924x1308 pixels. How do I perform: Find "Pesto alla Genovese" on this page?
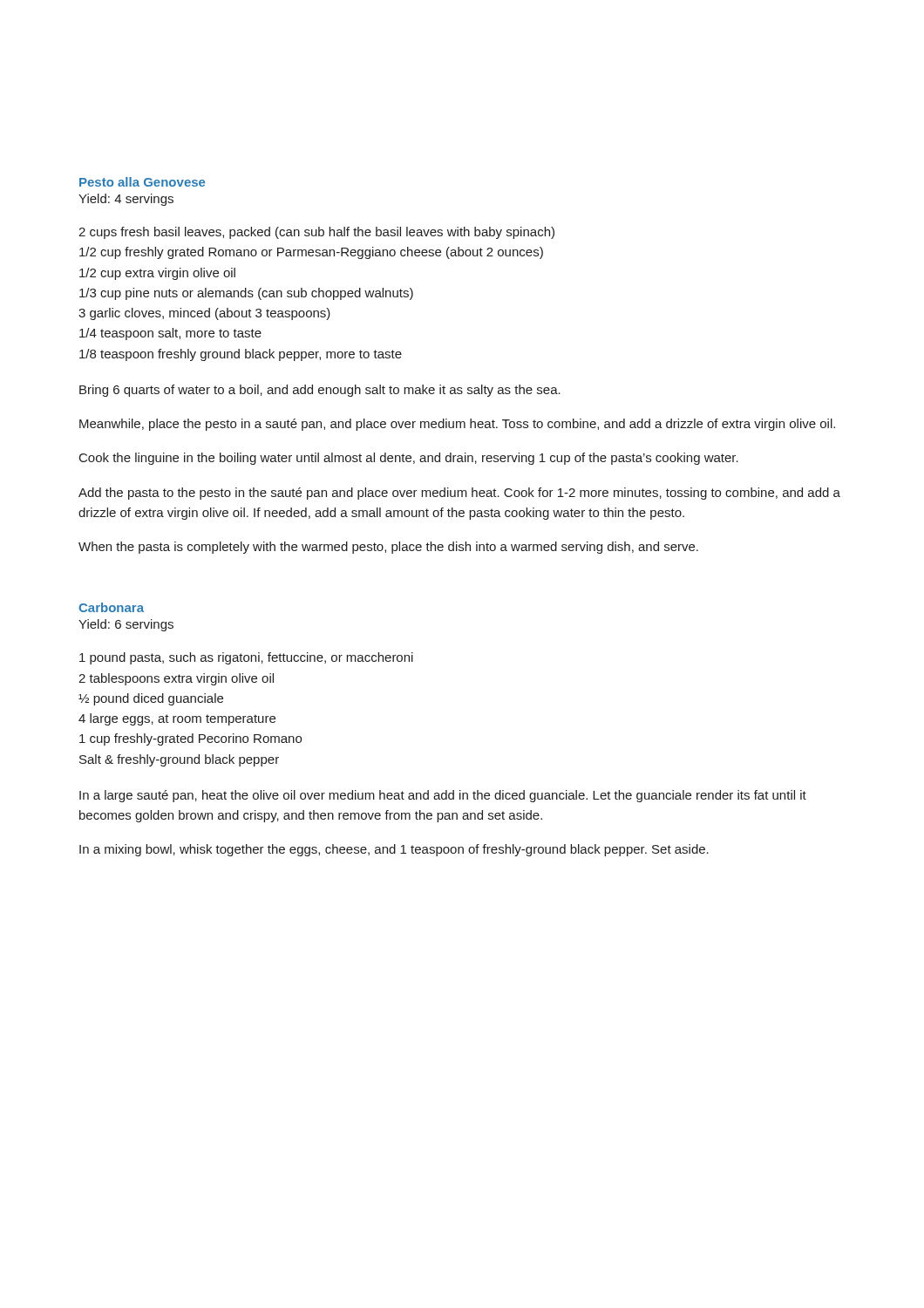[x=142, y=182]
